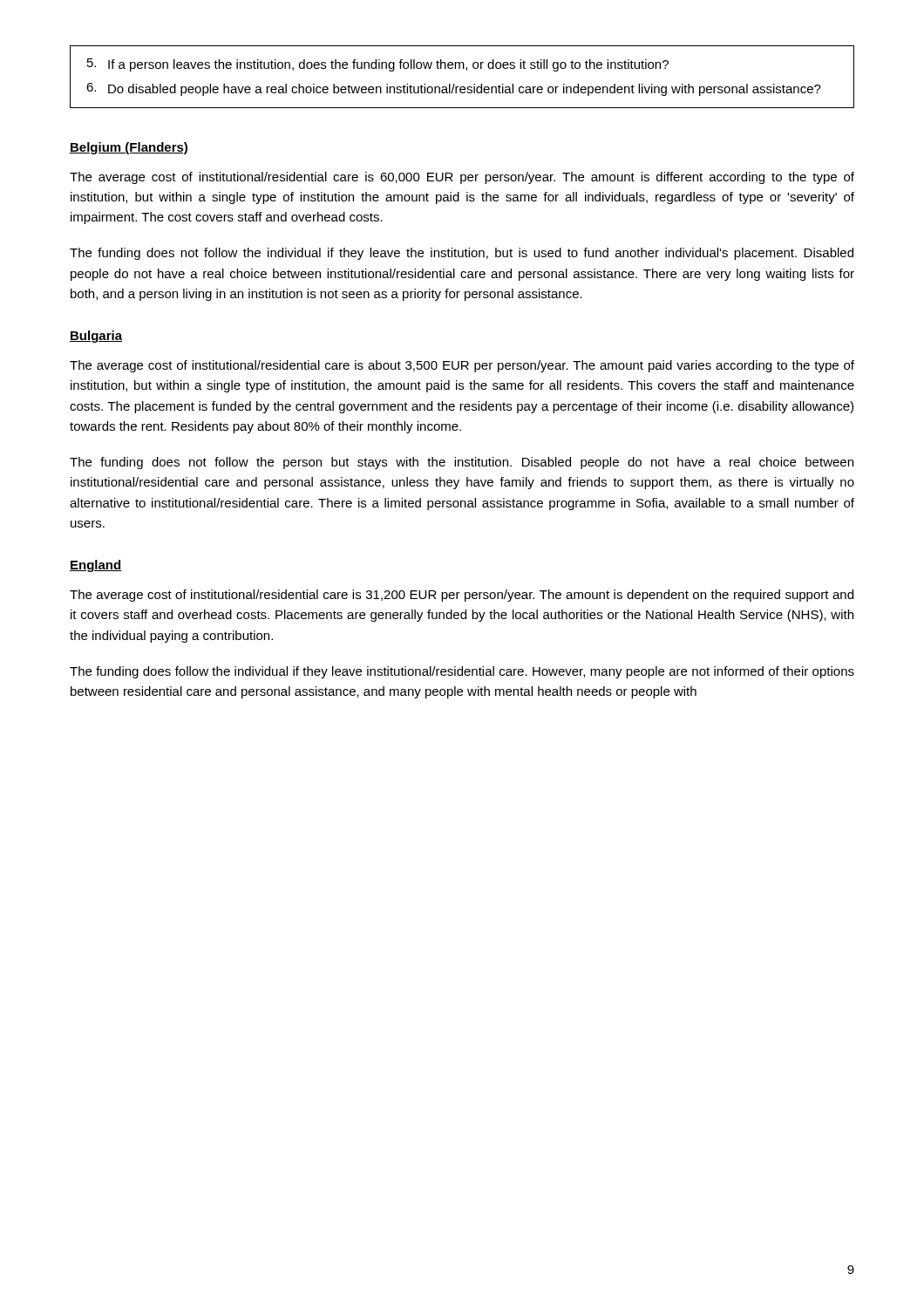The height and width of the screenshot is (1308, 924).
Task: Find the section header with the text "Belgium (Flanders)"
Action: 129,146
